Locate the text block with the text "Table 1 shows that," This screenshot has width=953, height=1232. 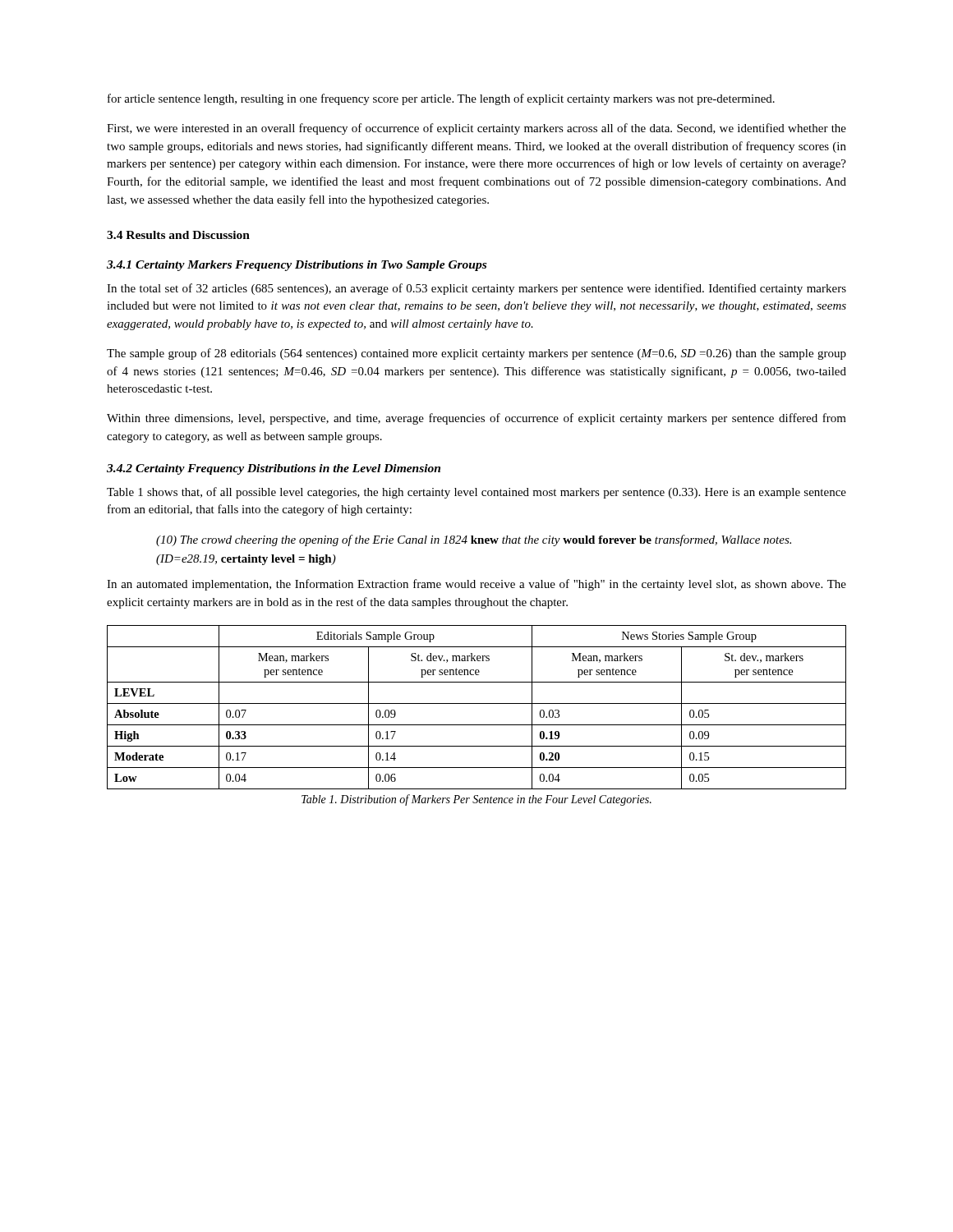click(476, 500)
